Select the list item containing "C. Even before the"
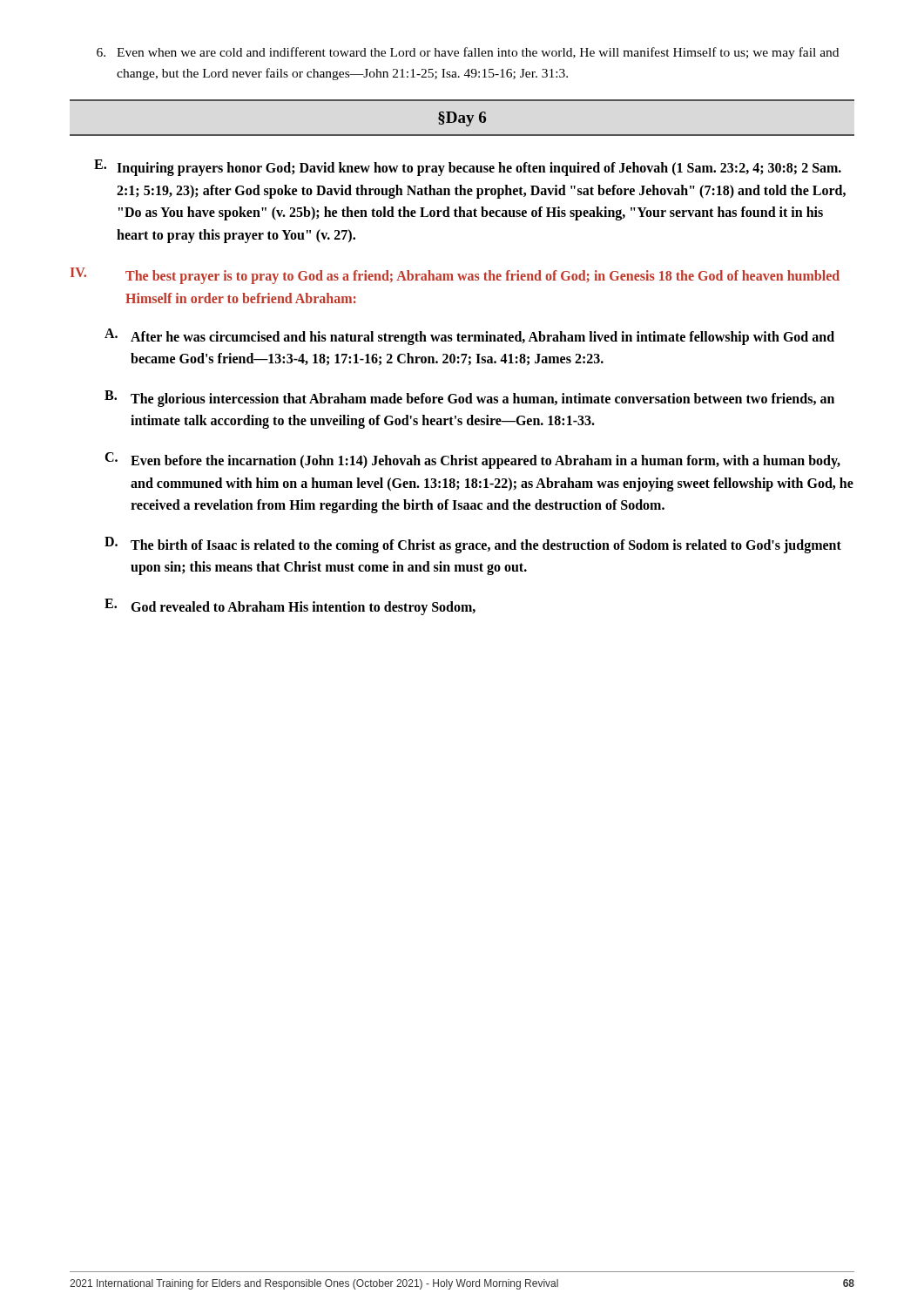The height and width of the screenshot is (1307, 924). (x=462, y=483)
